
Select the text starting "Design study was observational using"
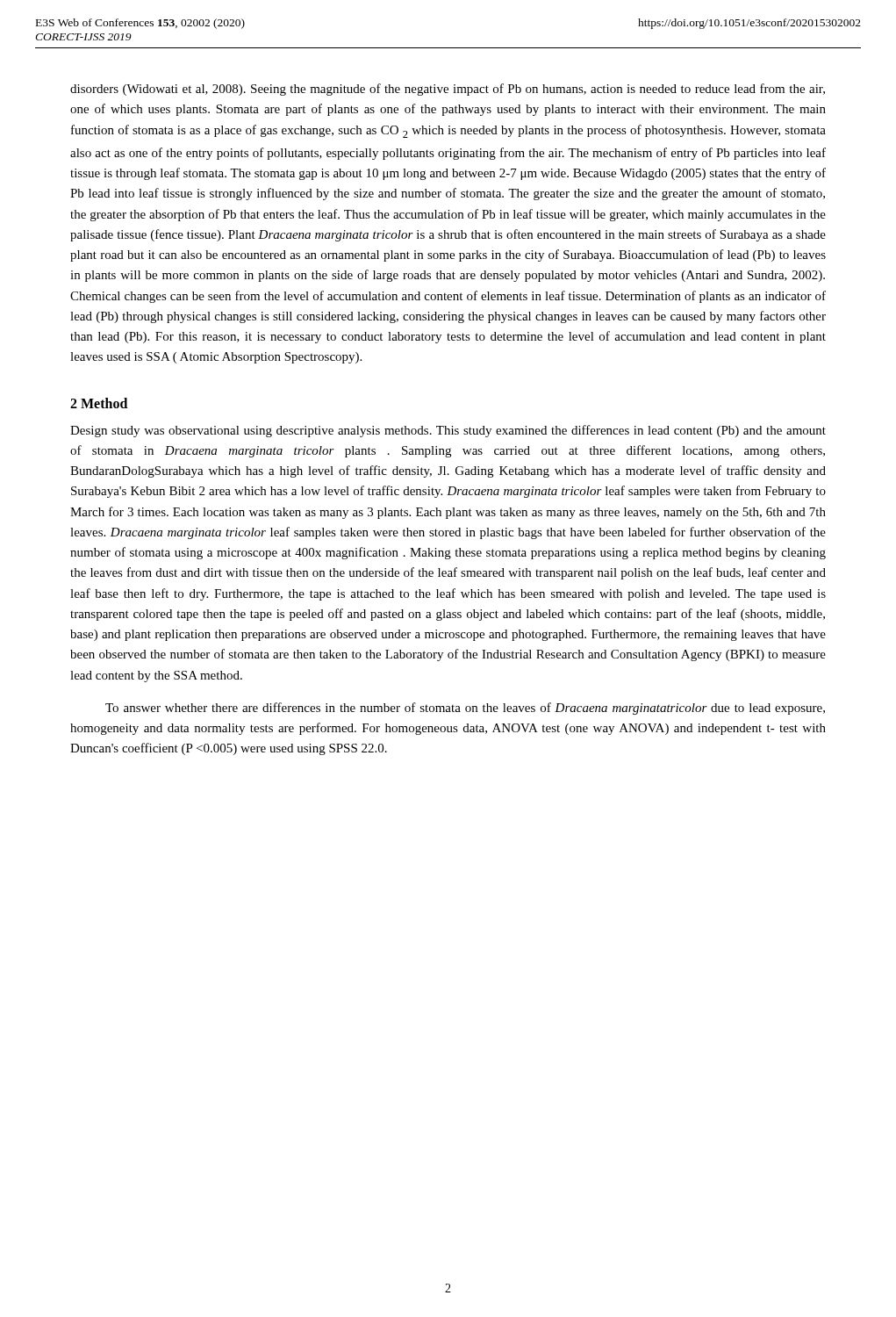click(x=448, y=552)
